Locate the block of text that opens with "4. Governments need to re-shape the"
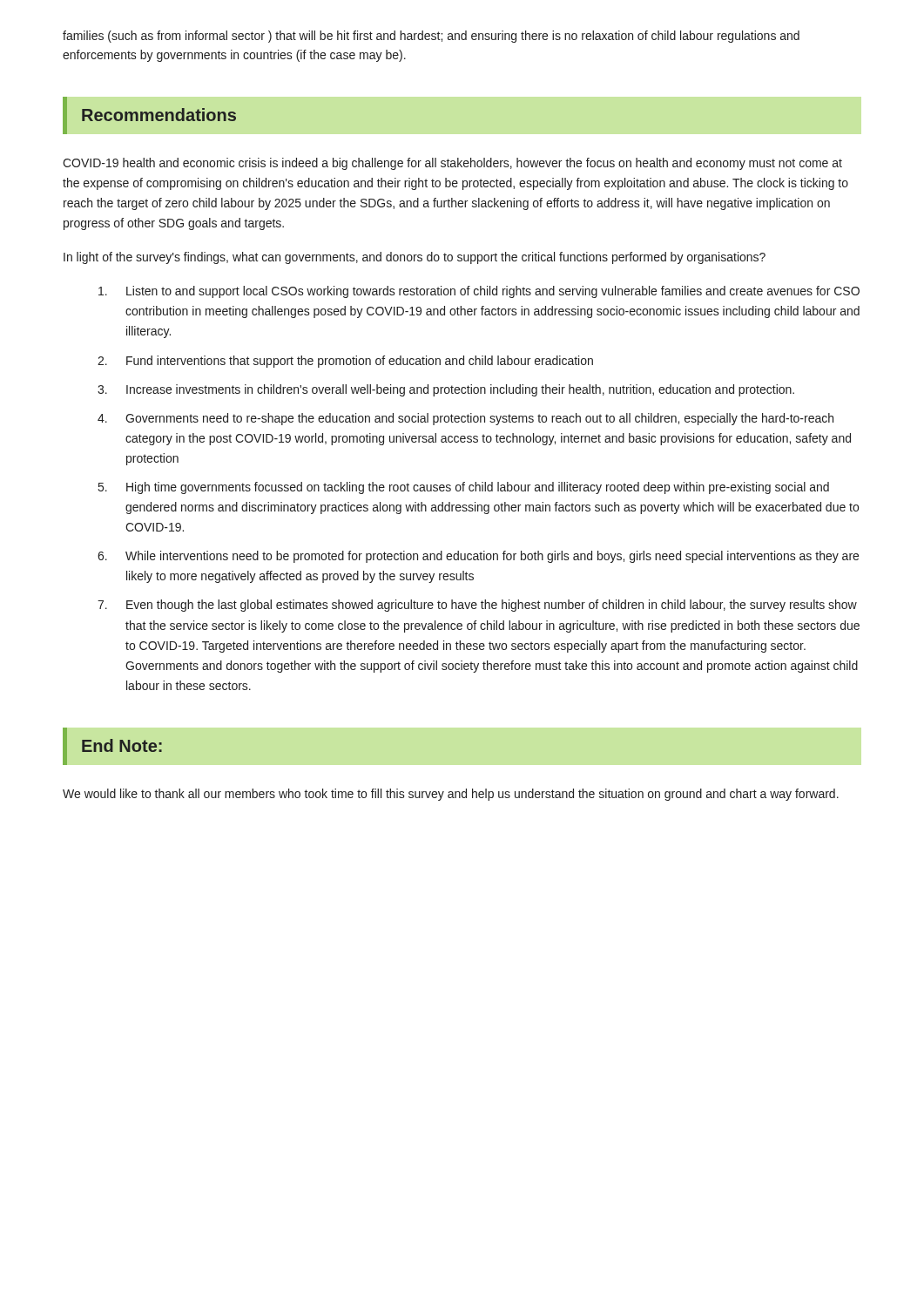This screenshot has height=1307, width=924. [479, 439]
